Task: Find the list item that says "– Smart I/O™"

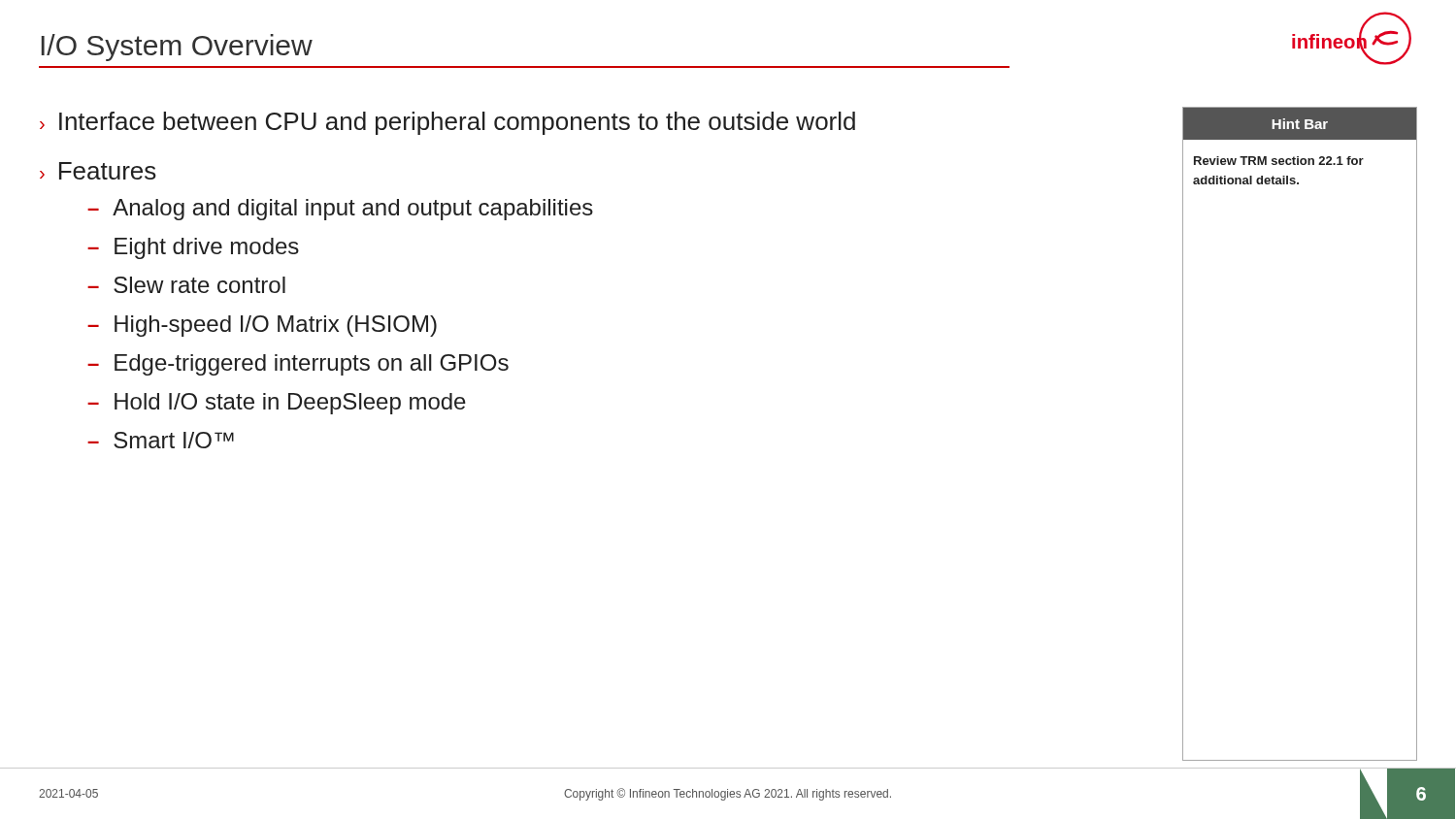Action: tap(162, 441)
